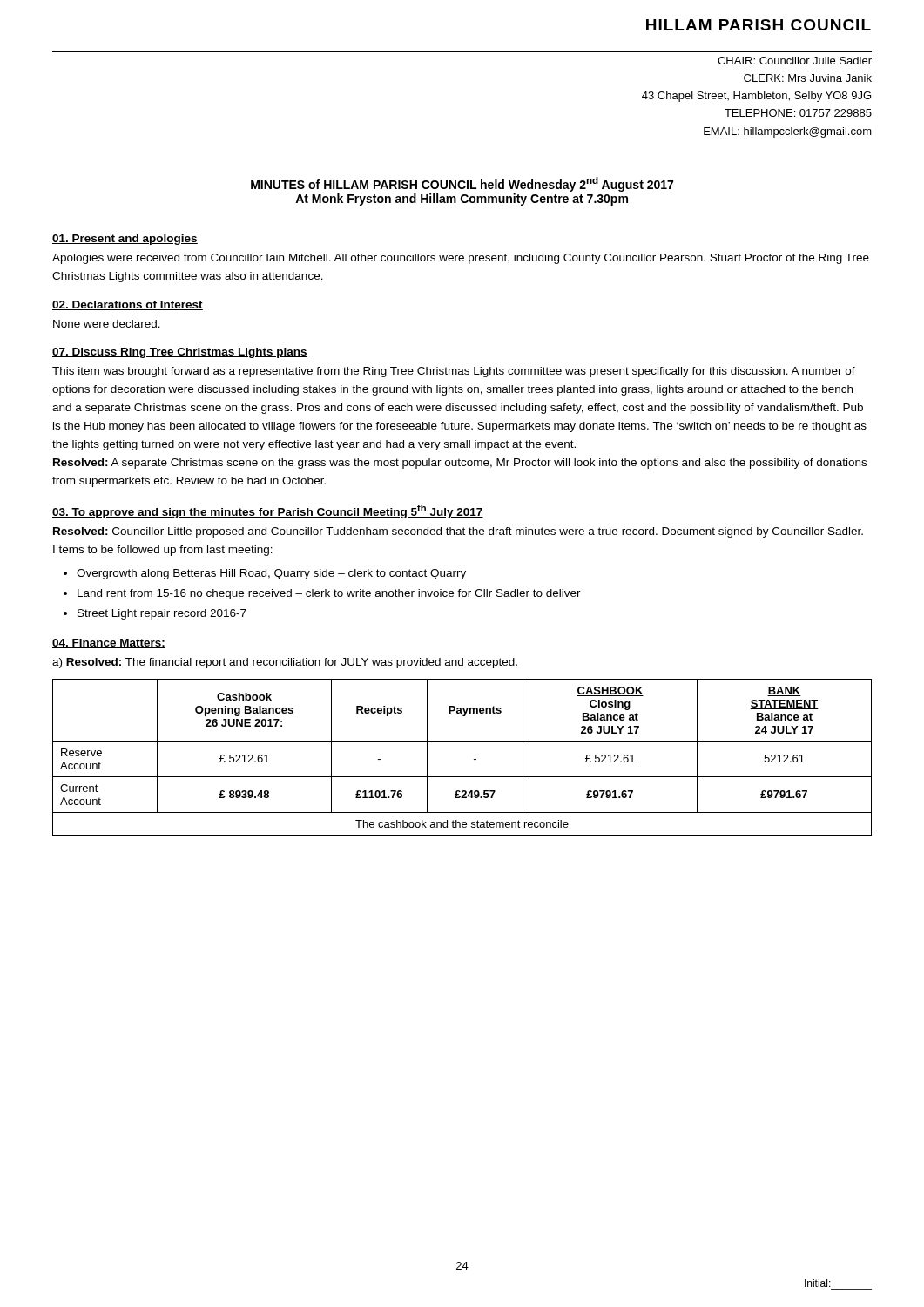Screen dimensions: 1307x924
Task: Select the text block that says "Resolved: Councillor Little"
Action: [458, 541]
